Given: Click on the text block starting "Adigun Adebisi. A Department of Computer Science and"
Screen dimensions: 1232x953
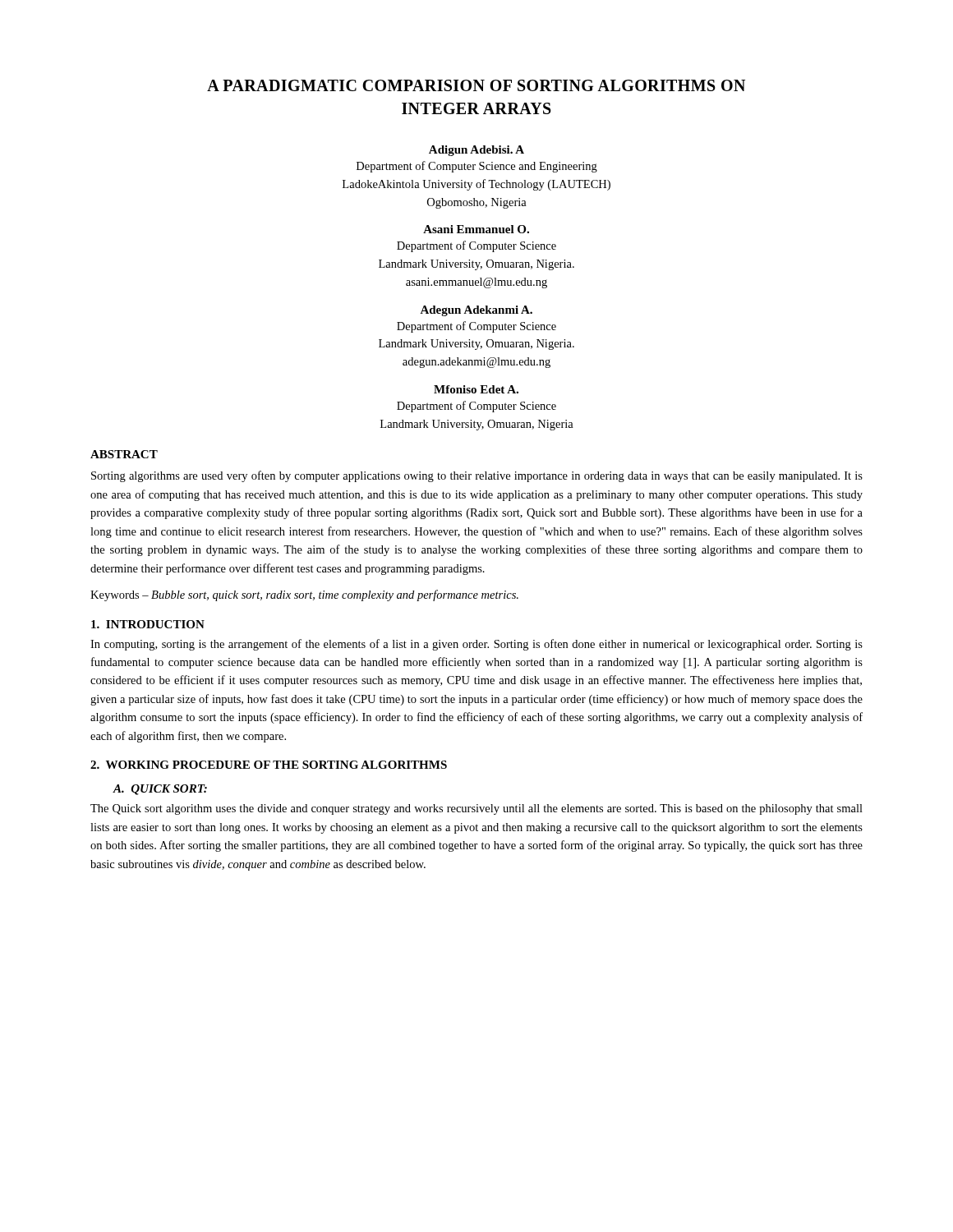Looking at the screenshot, I should pyautogui.click(x=476, y=288).
